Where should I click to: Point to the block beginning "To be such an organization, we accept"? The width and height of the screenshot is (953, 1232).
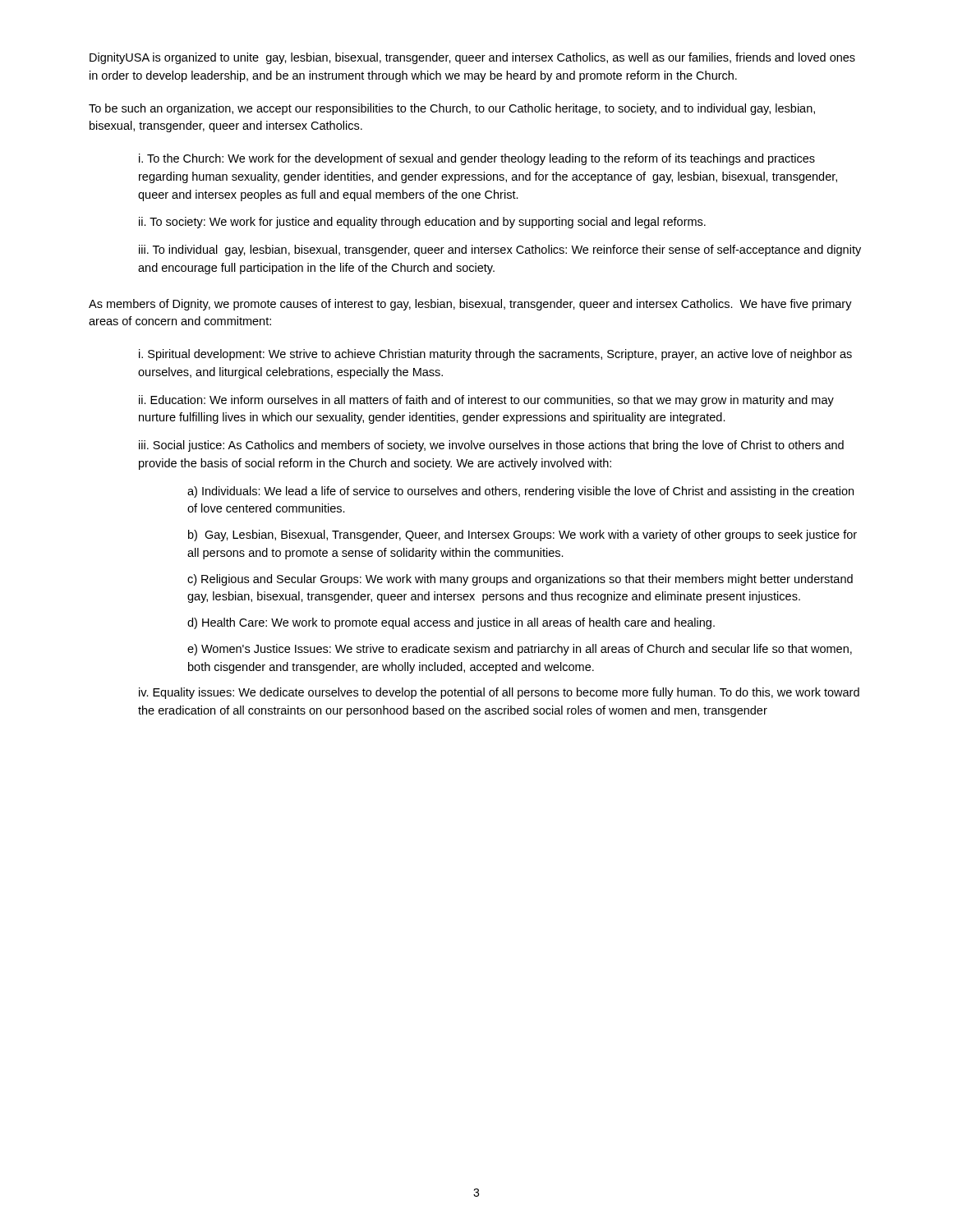[x=452, y=117]
